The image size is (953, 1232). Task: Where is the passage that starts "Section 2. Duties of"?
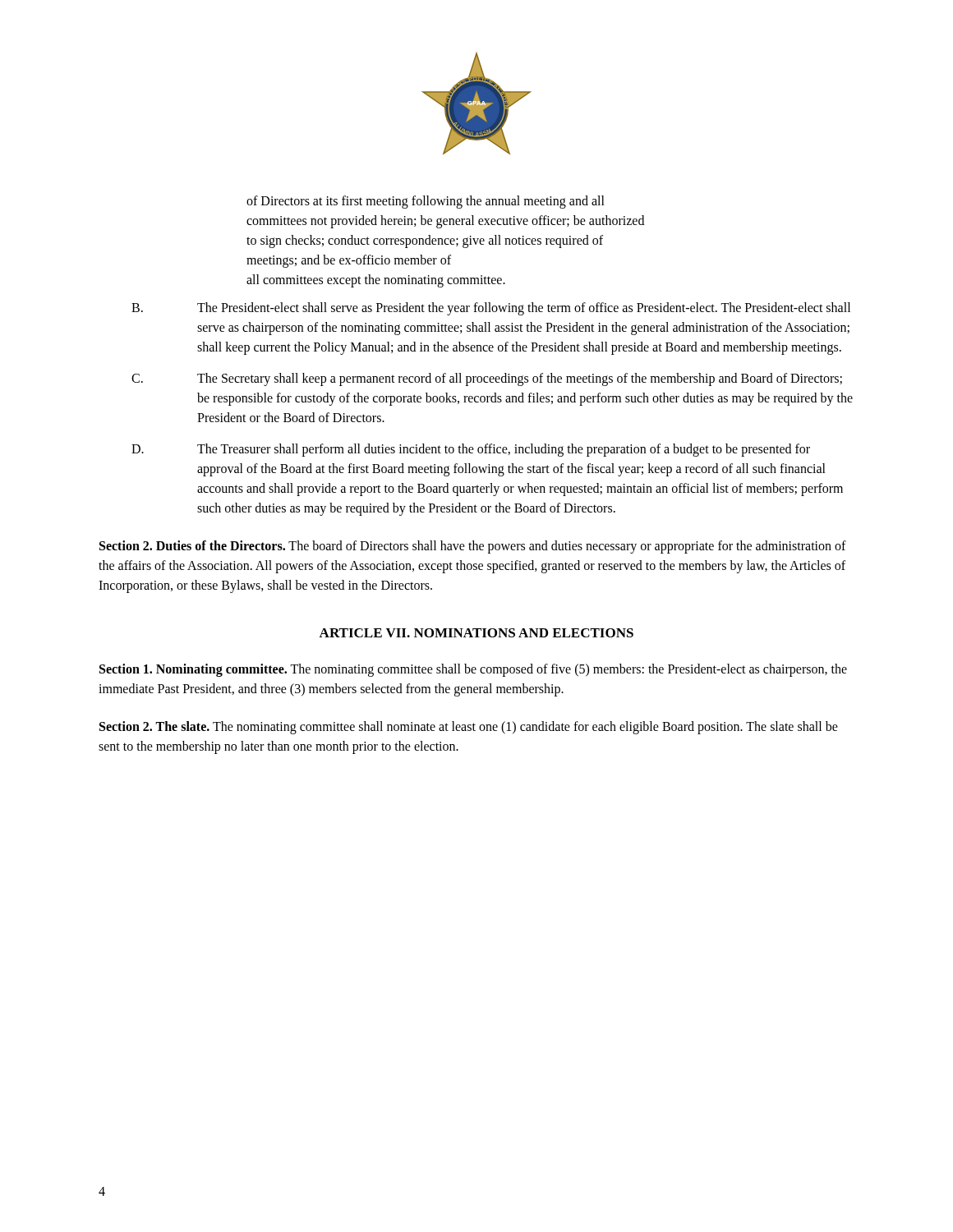pos(472,565)
